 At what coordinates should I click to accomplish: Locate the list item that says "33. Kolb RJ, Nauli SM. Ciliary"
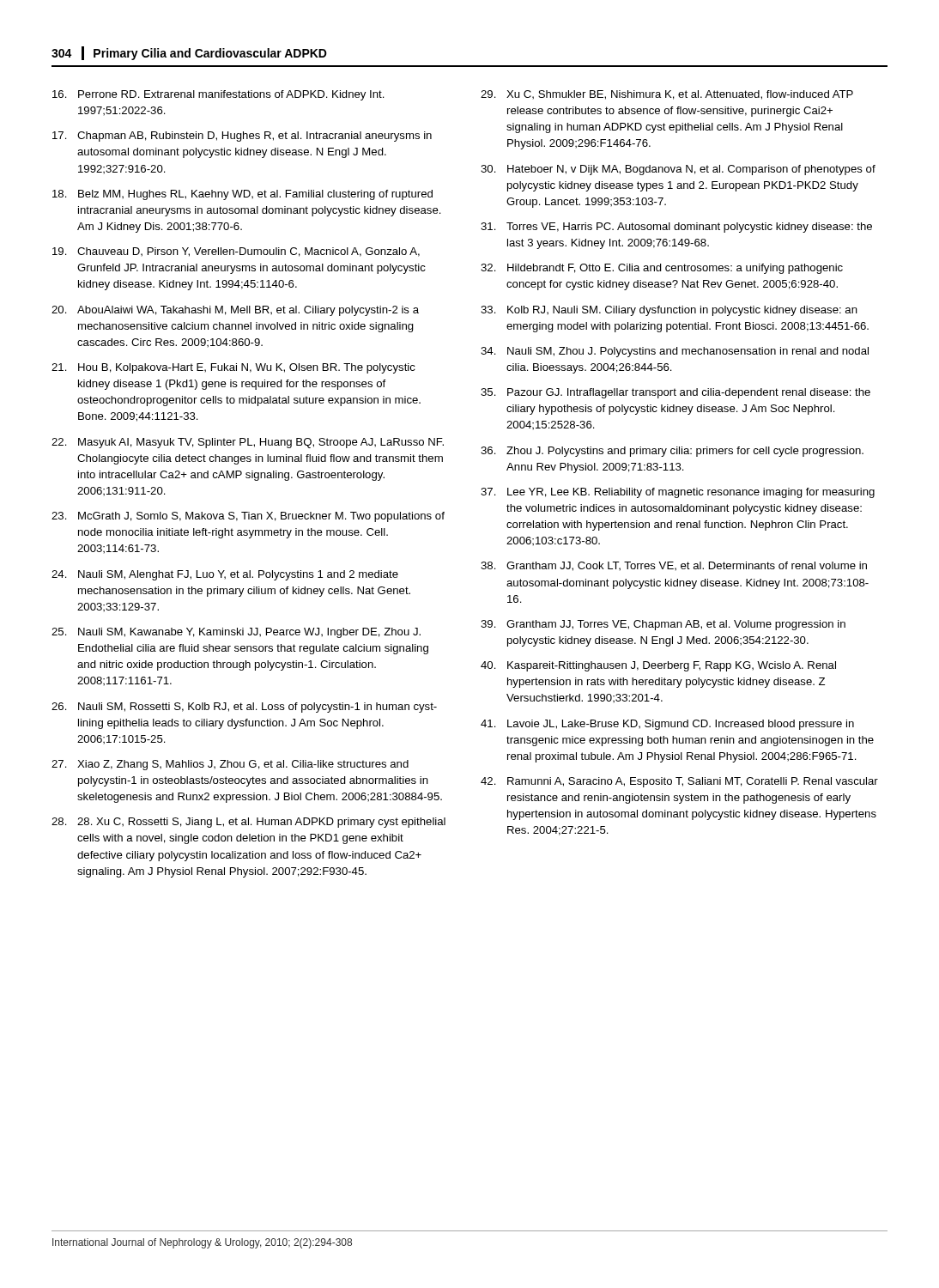pos(680,317)
